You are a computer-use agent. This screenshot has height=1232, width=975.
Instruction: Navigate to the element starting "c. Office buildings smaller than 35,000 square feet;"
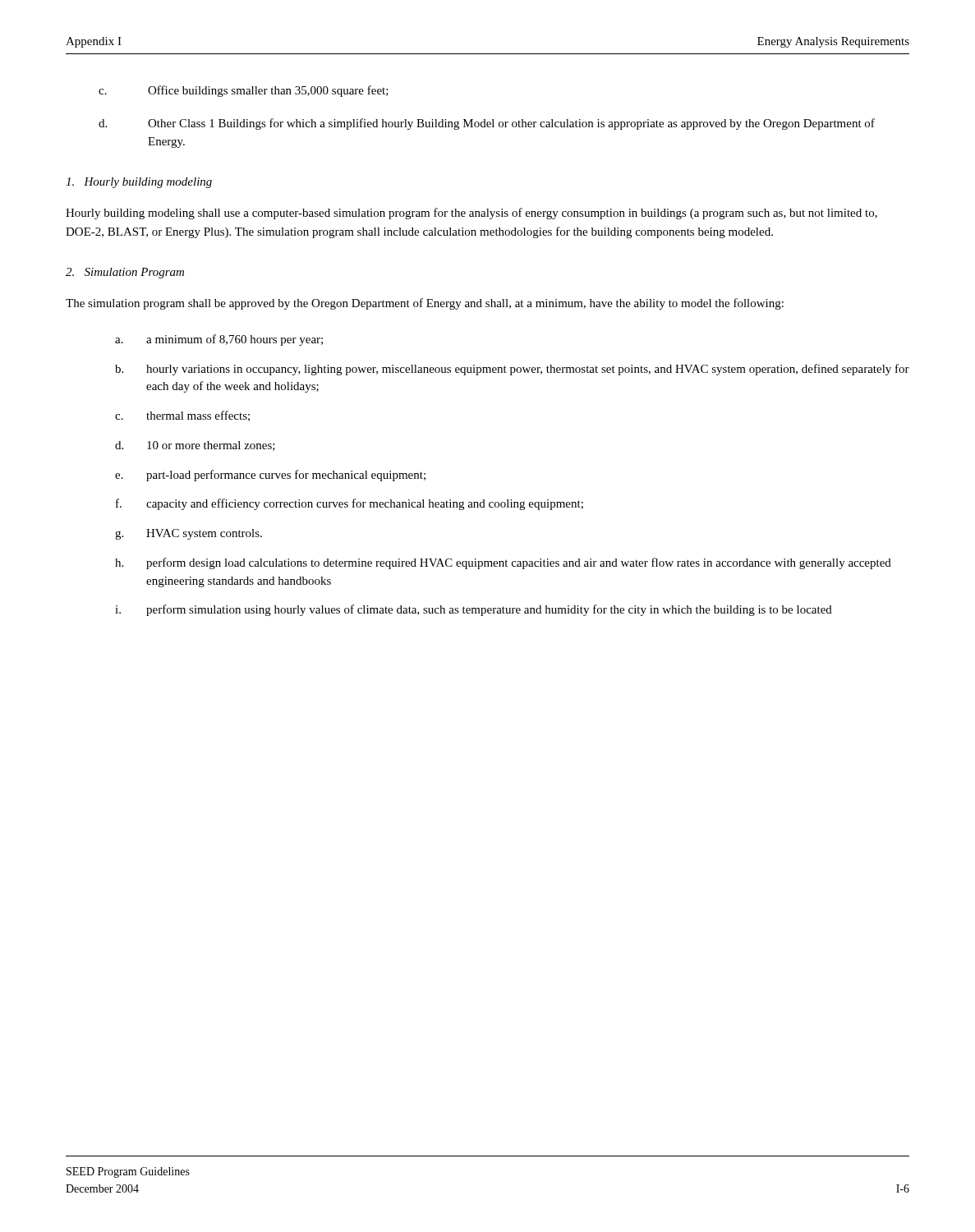(244, 91)
